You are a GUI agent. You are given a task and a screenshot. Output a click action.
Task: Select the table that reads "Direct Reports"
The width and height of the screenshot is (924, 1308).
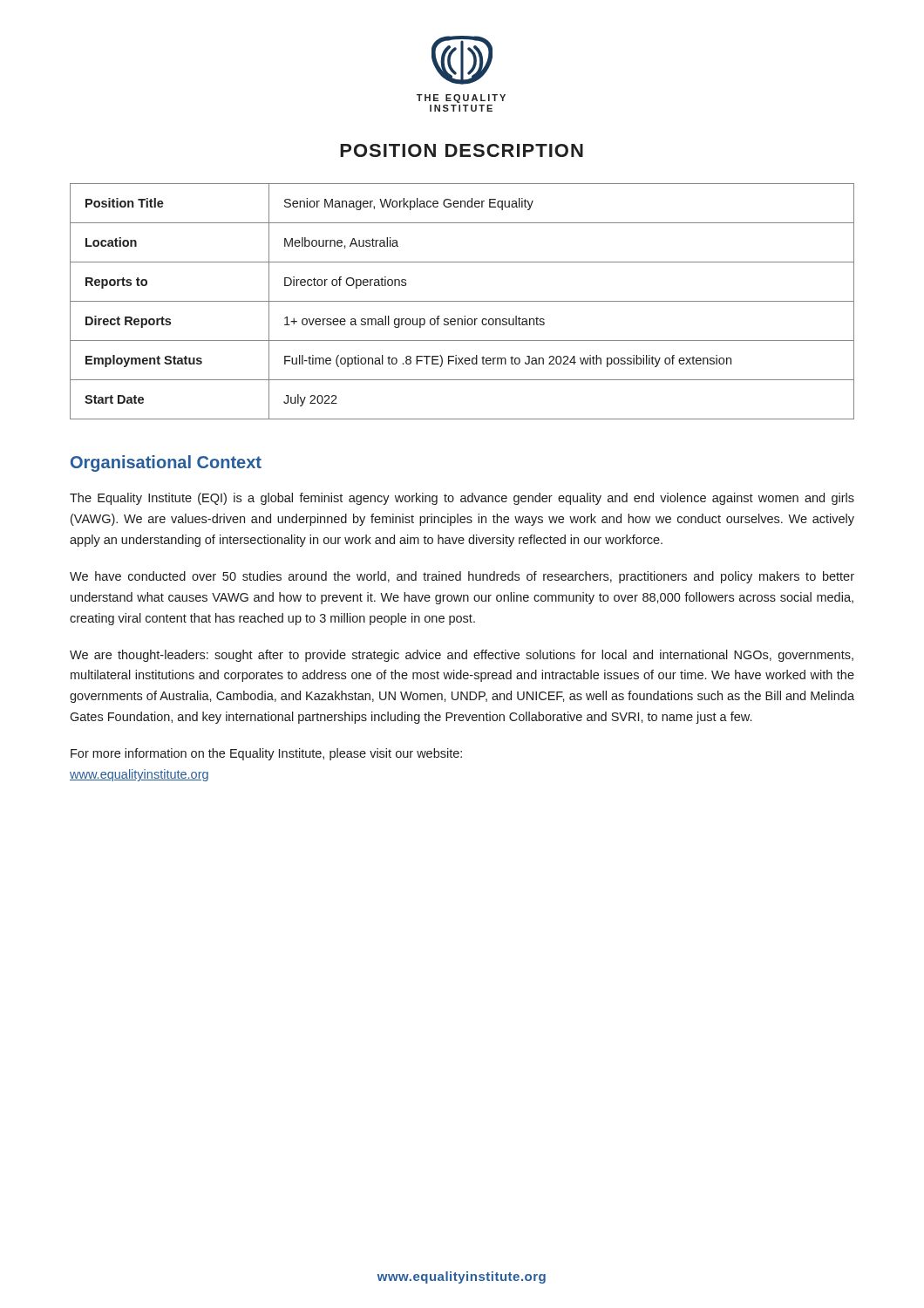point(462,301)
